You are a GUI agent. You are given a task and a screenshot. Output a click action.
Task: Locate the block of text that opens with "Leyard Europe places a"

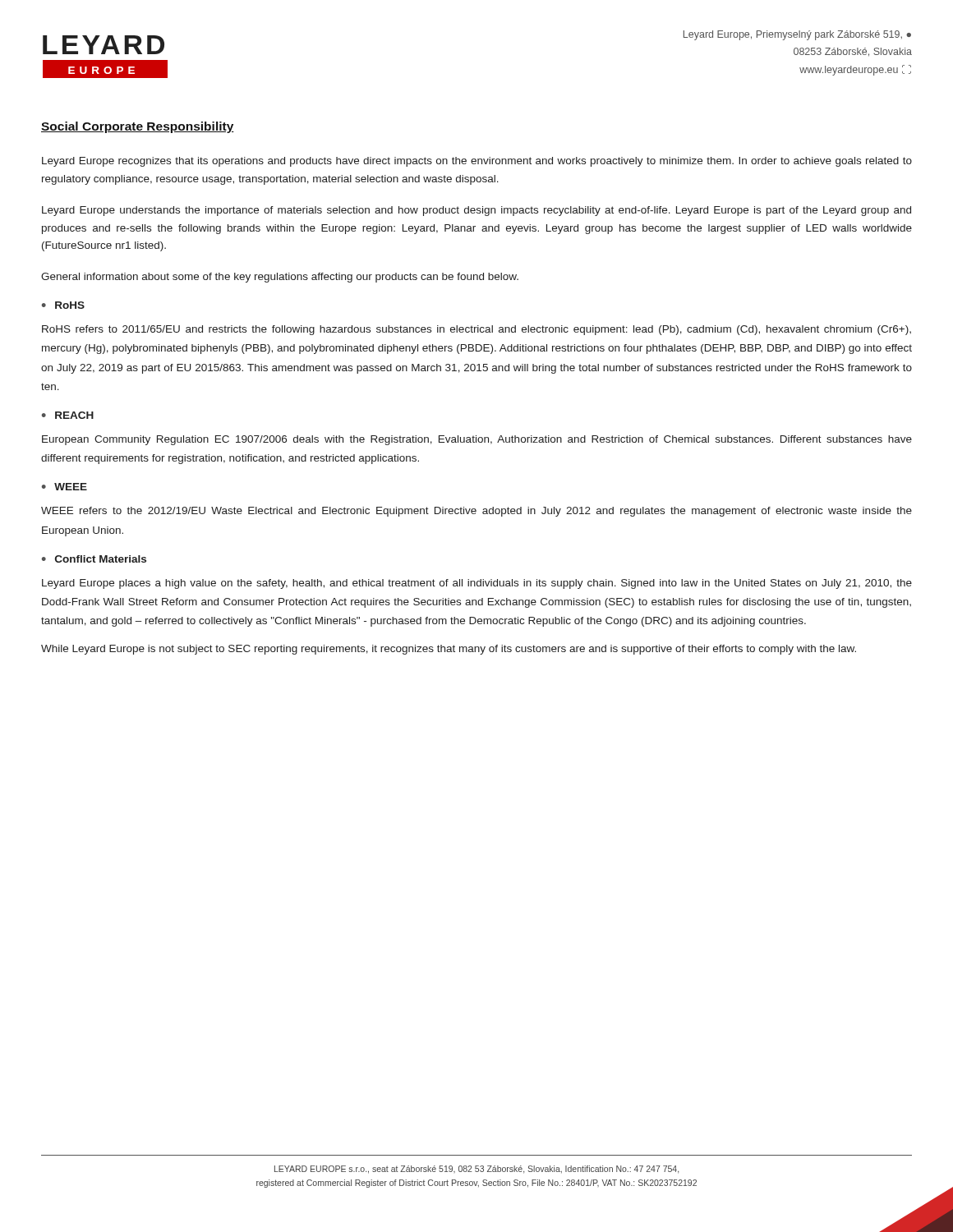(476, 602)
